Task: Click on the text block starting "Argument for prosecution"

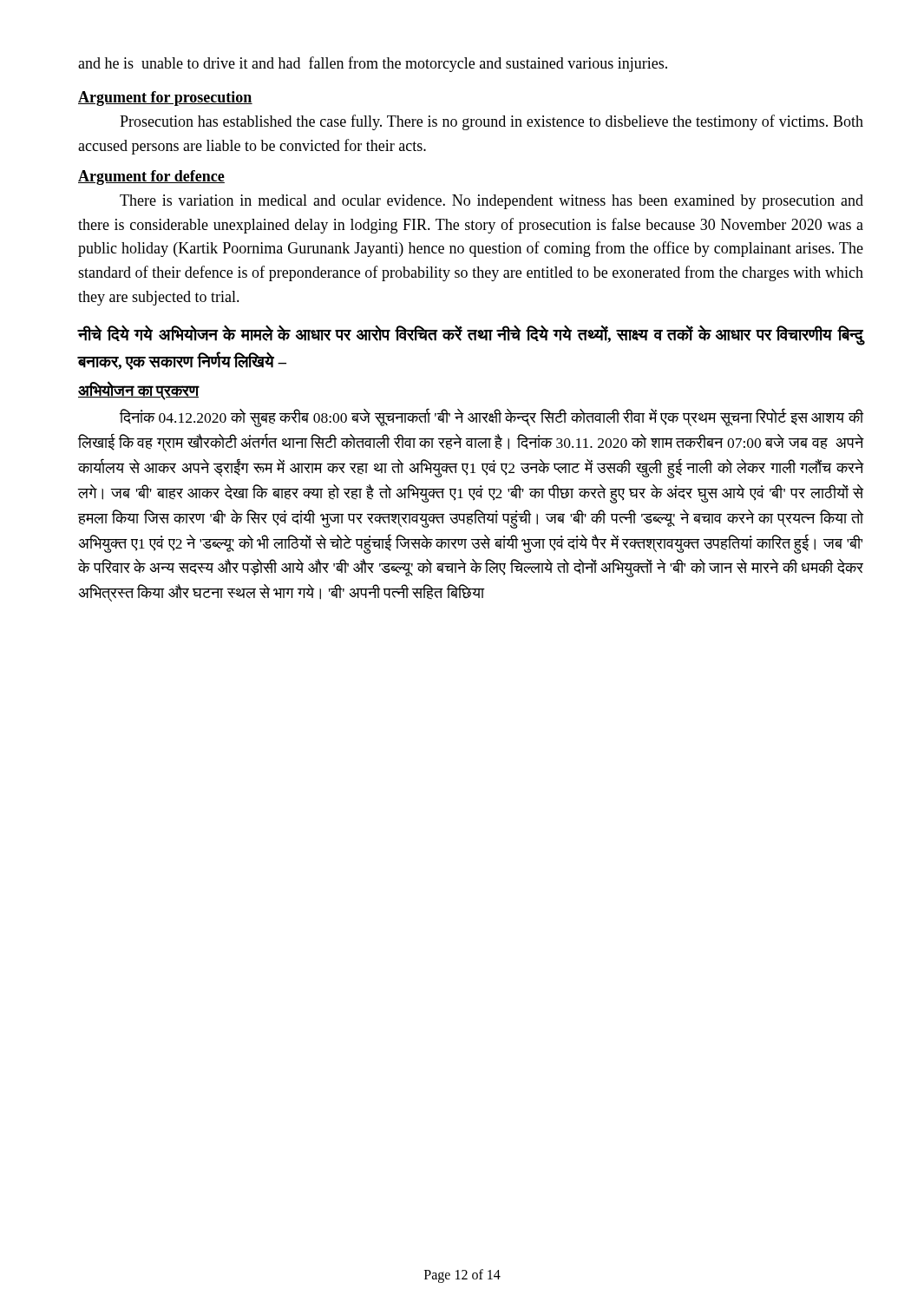Action: click(165, 99)
